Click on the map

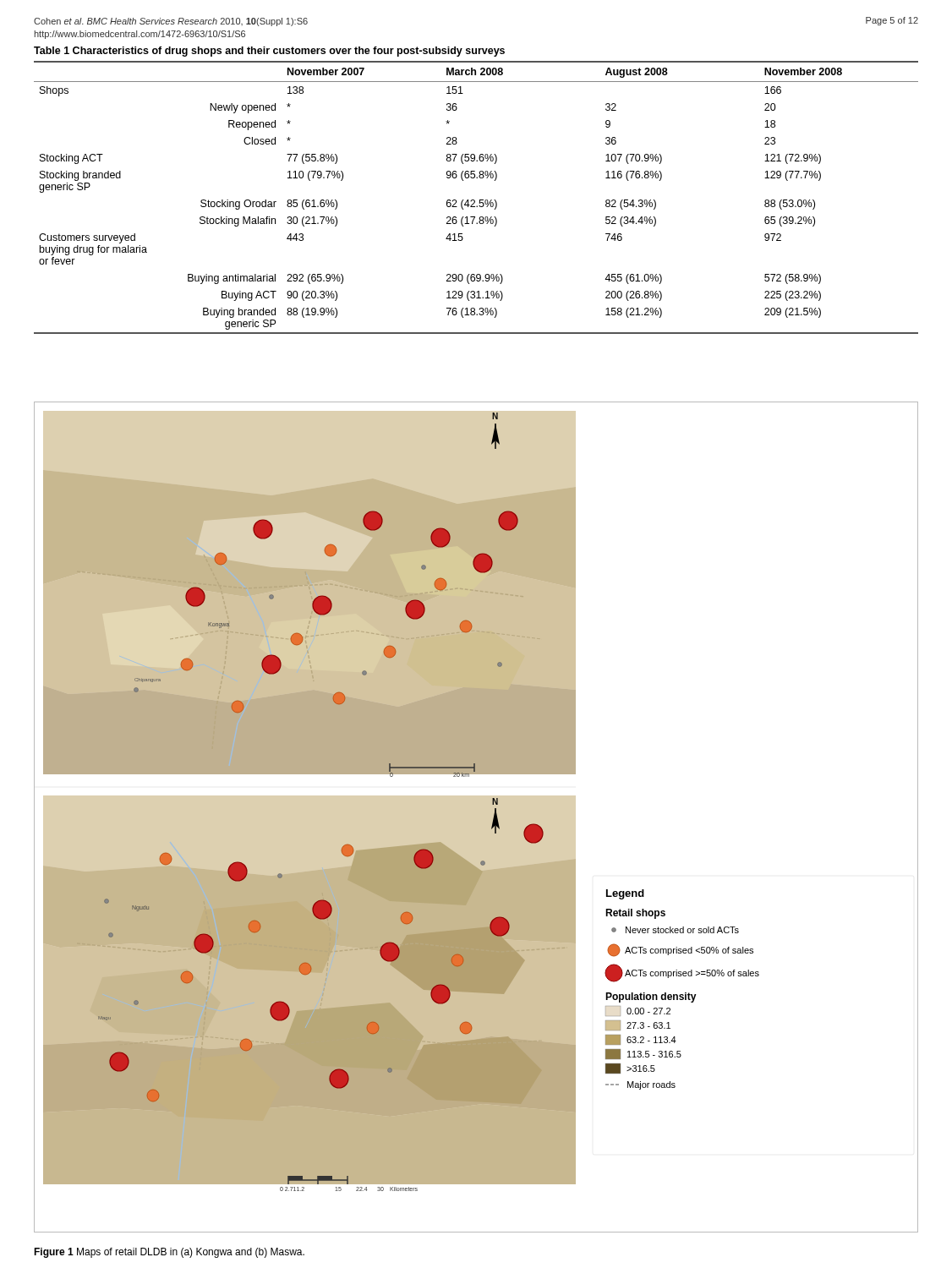click(476, 817)
